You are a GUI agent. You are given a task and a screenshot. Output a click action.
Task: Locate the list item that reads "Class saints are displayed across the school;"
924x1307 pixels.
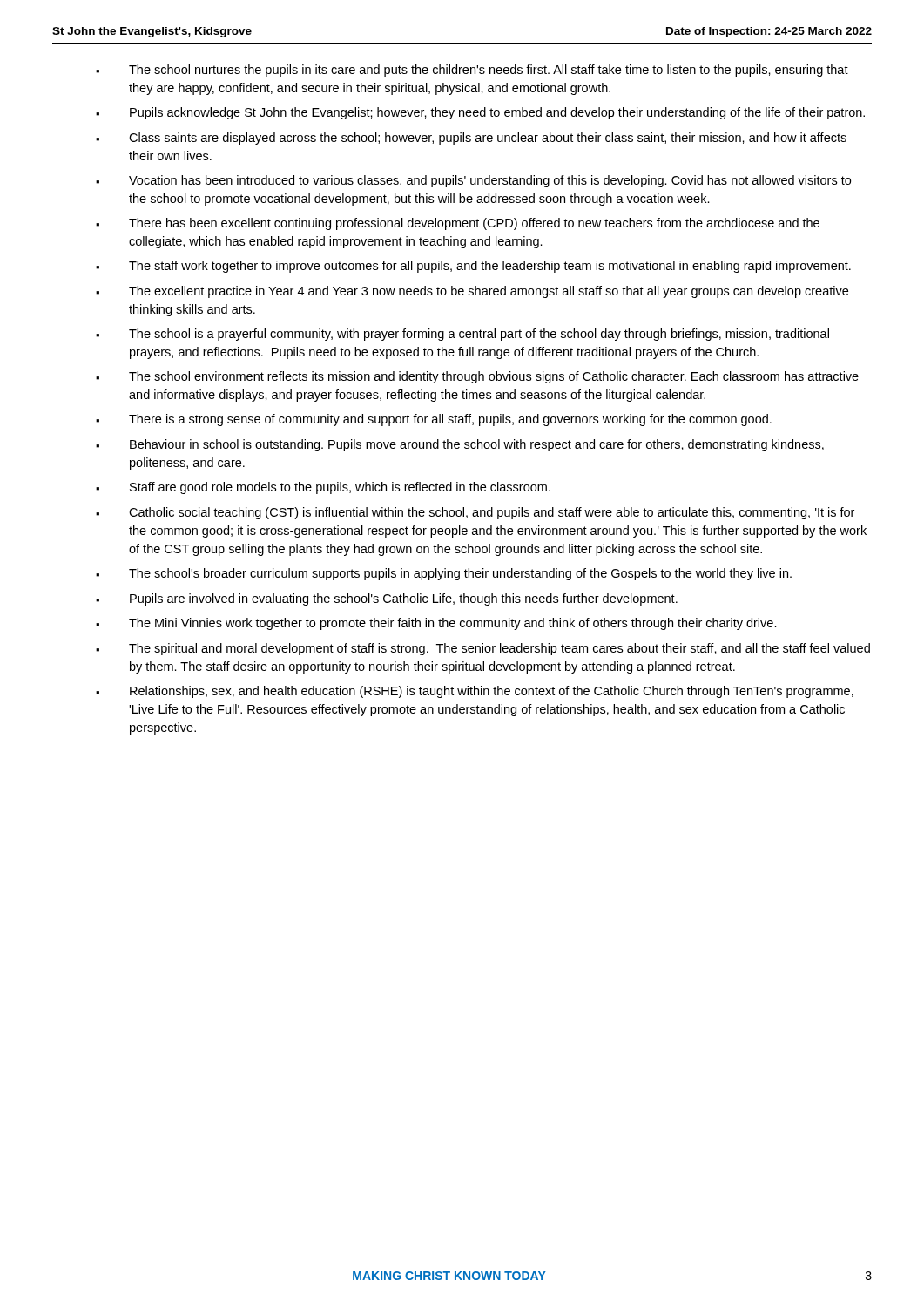(x=462, y=147)
